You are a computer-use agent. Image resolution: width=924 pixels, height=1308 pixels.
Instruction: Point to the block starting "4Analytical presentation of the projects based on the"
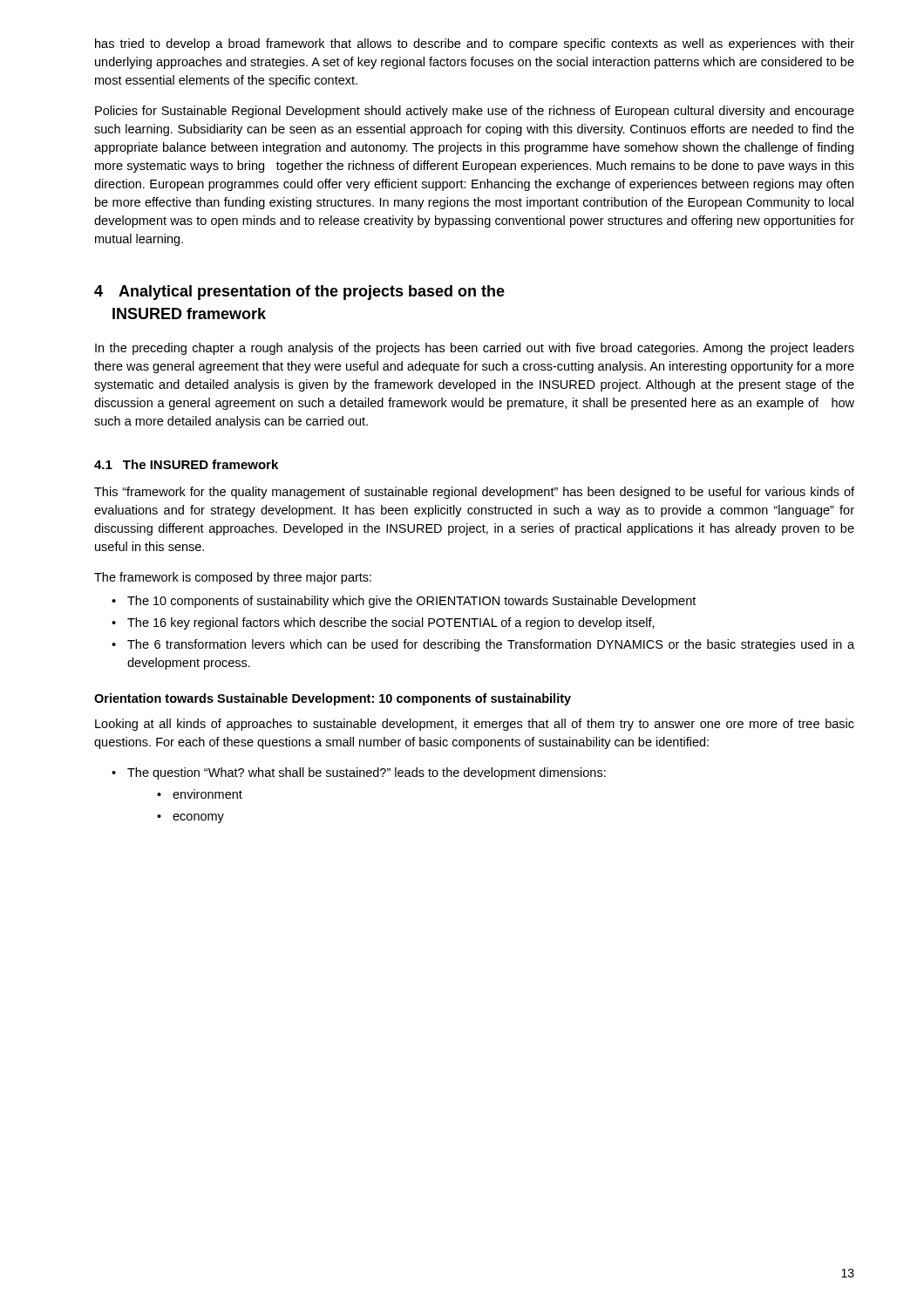(299, 301)
